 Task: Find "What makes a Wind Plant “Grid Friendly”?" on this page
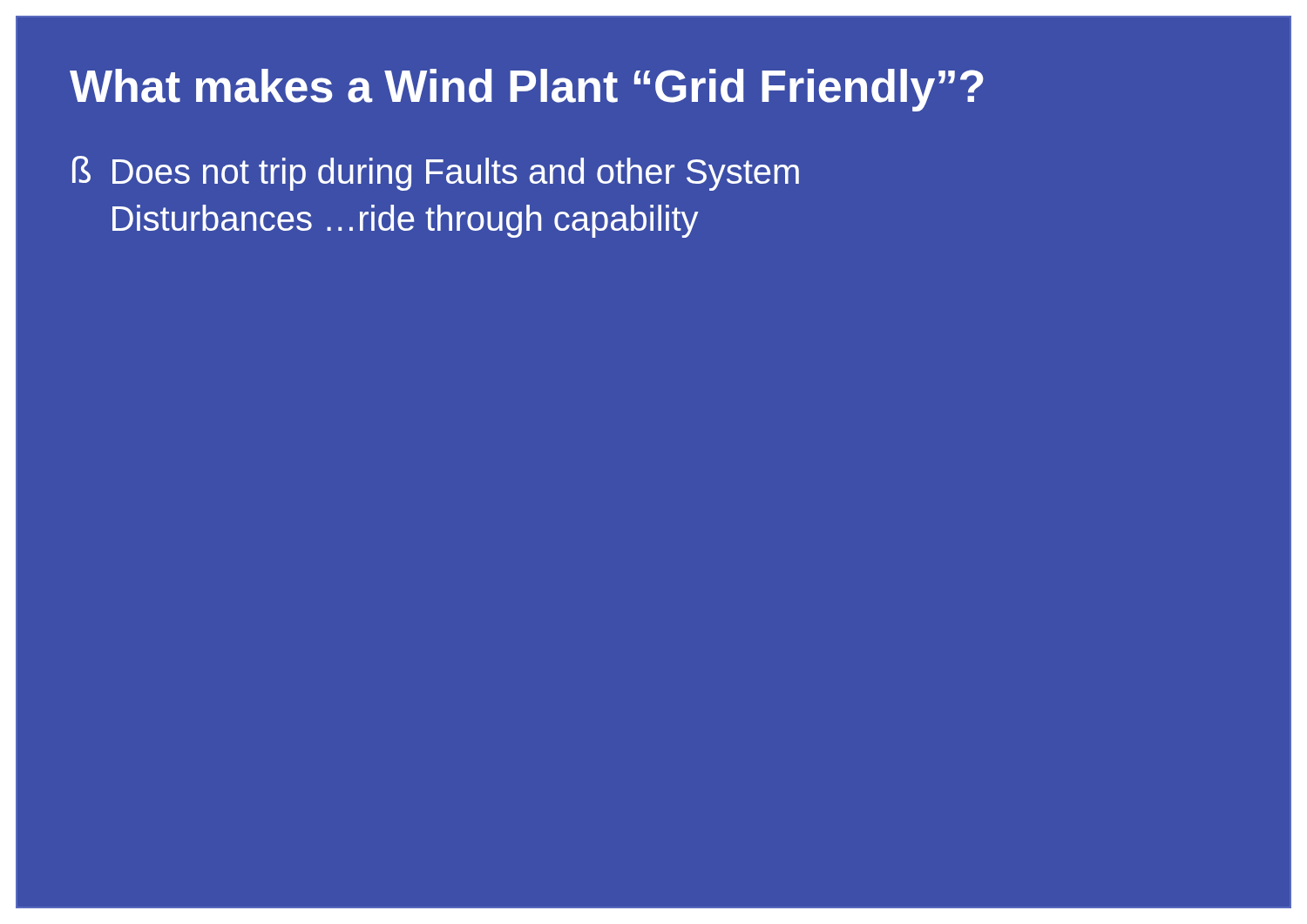point(528,86)
